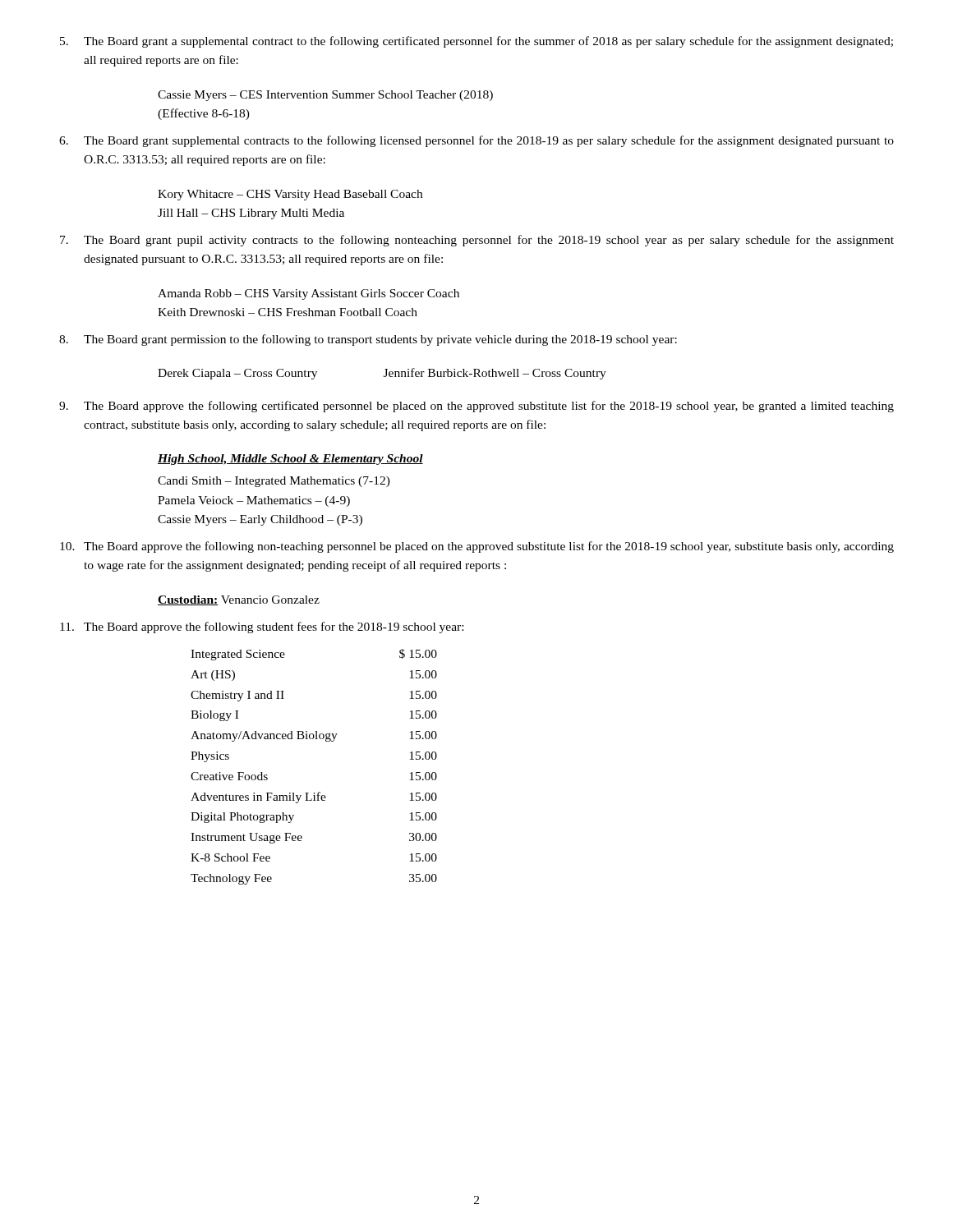Point to the block starting "5. The Board grant a supplemental contract"
Screen dimensions: 1232x953
point(476,50)
